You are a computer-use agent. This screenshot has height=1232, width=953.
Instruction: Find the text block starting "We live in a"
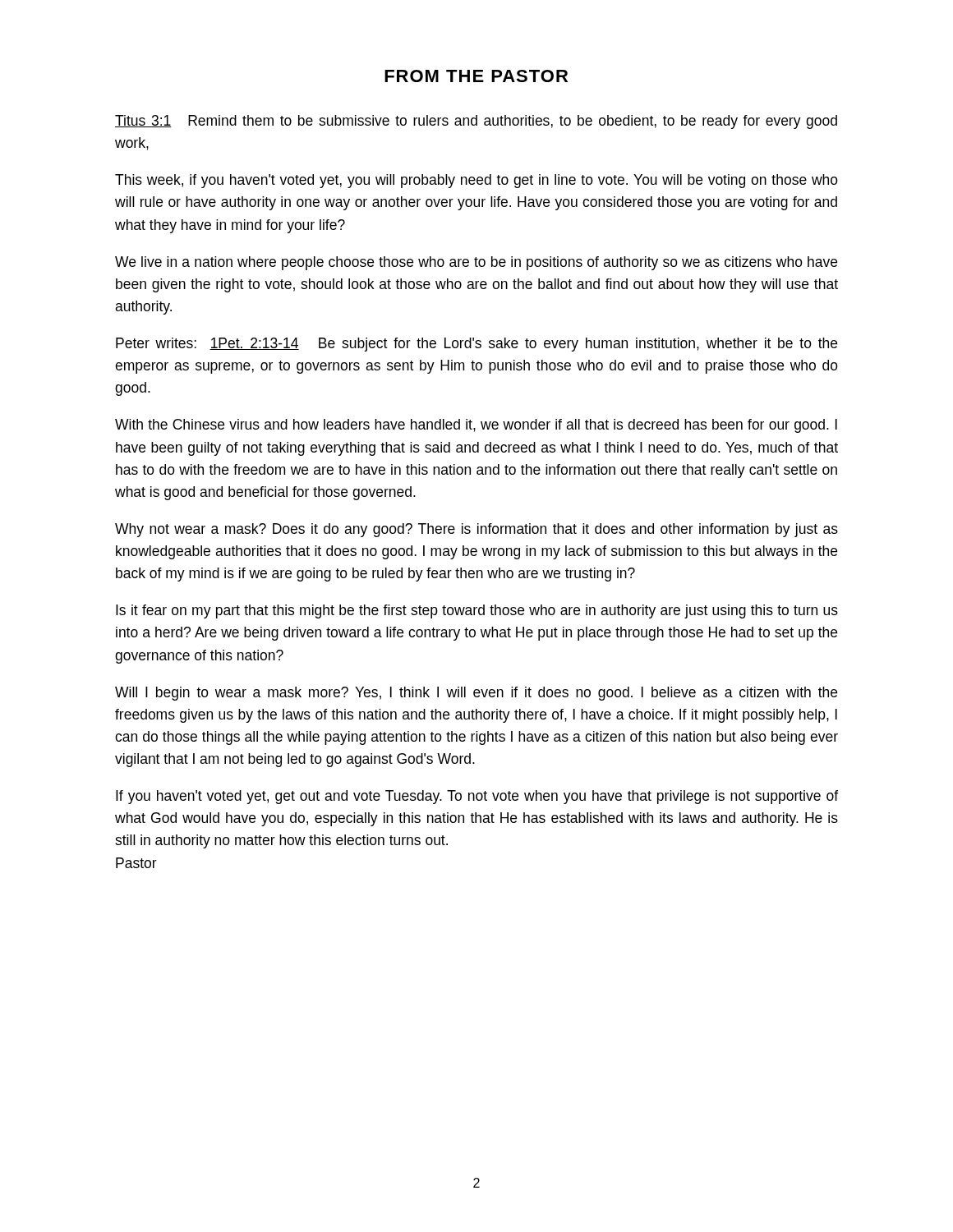click(476, 284)
